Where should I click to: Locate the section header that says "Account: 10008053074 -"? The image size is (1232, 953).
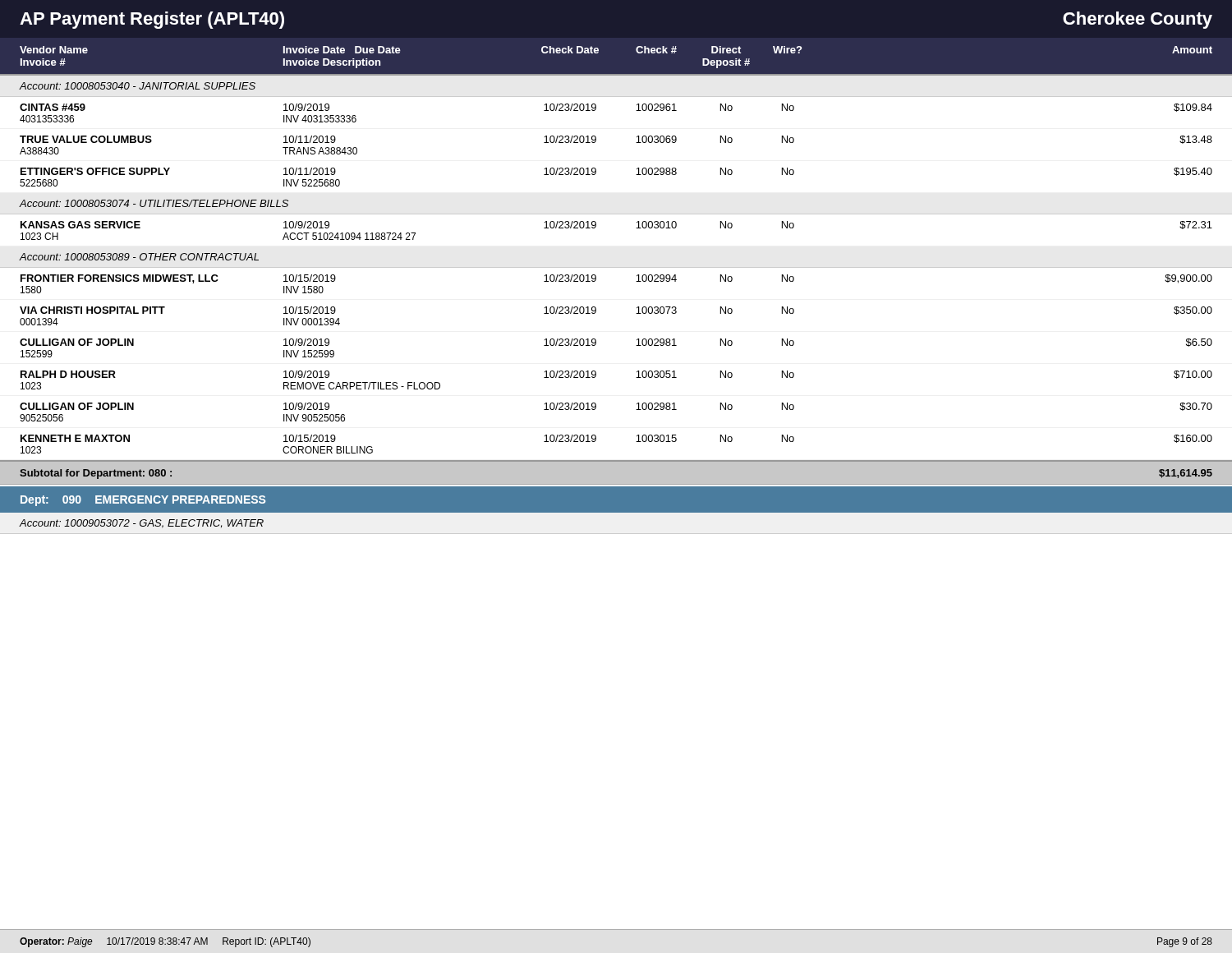tap(154, 203)
